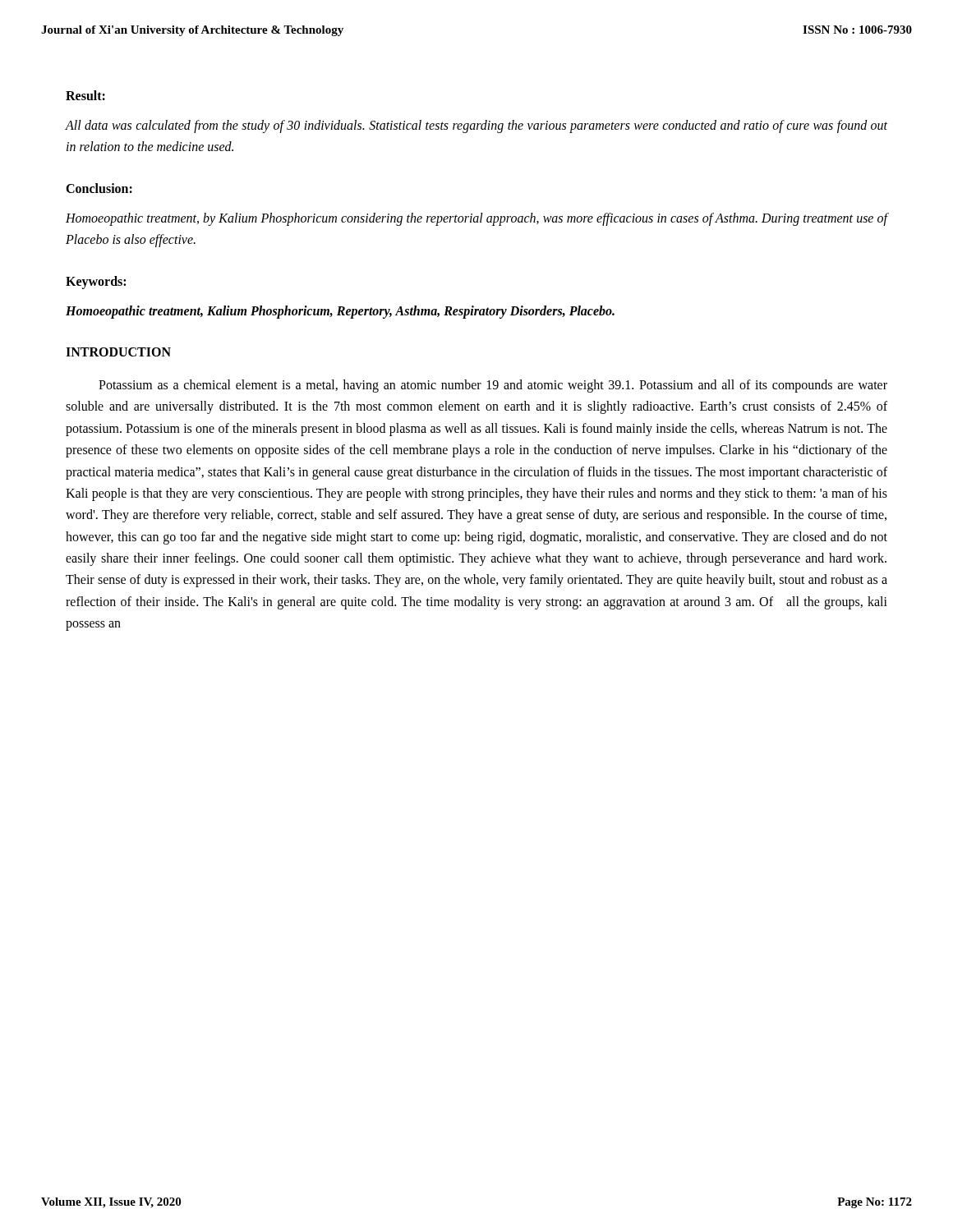
Task: Click on the text block that reads "Homoeopathic treatment, by Kalium"
Action: click(x=476, y=229)
